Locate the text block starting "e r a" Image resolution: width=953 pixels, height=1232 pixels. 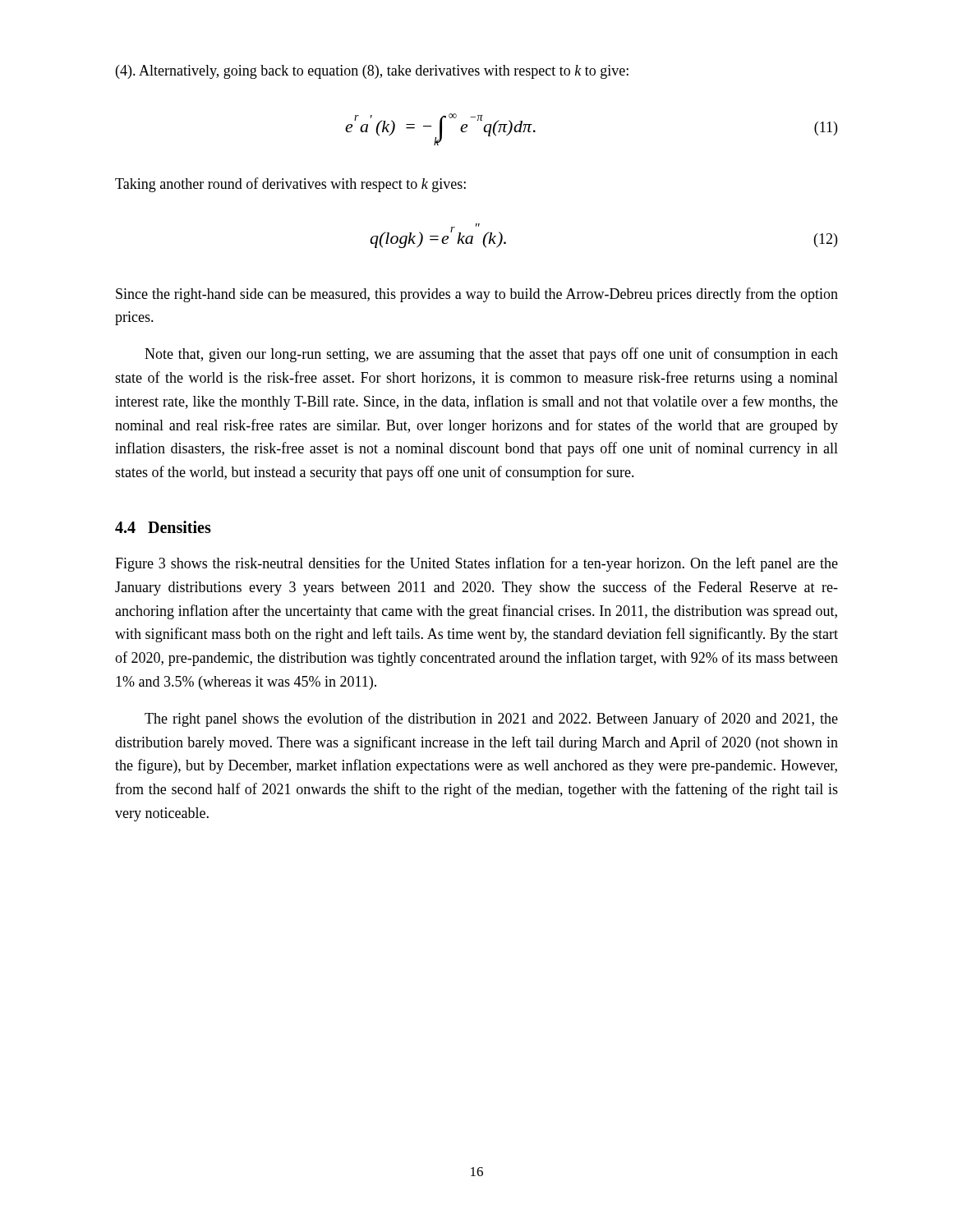coord(440,129)
